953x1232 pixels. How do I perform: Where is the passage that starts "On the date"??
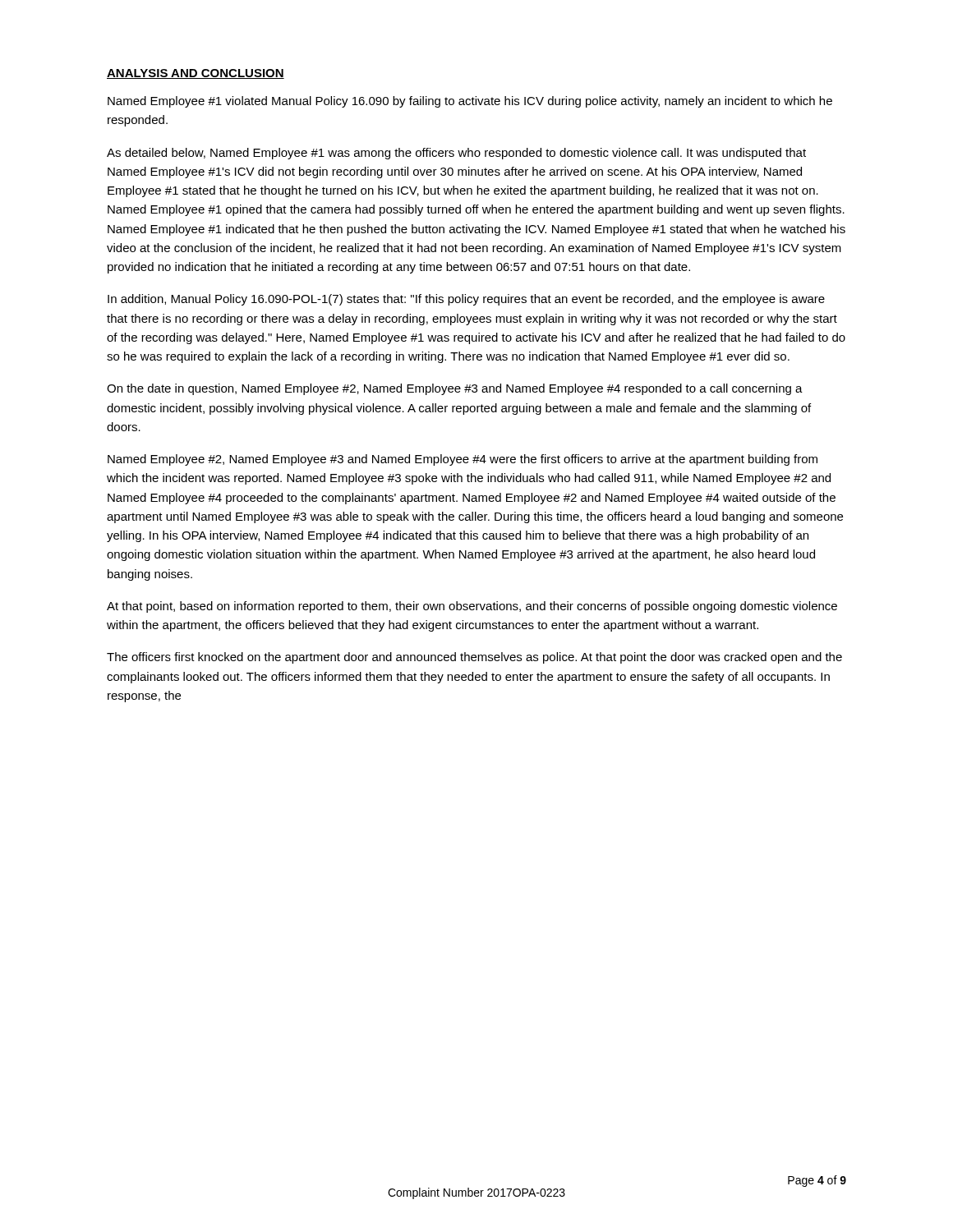(x=459, y=407)
